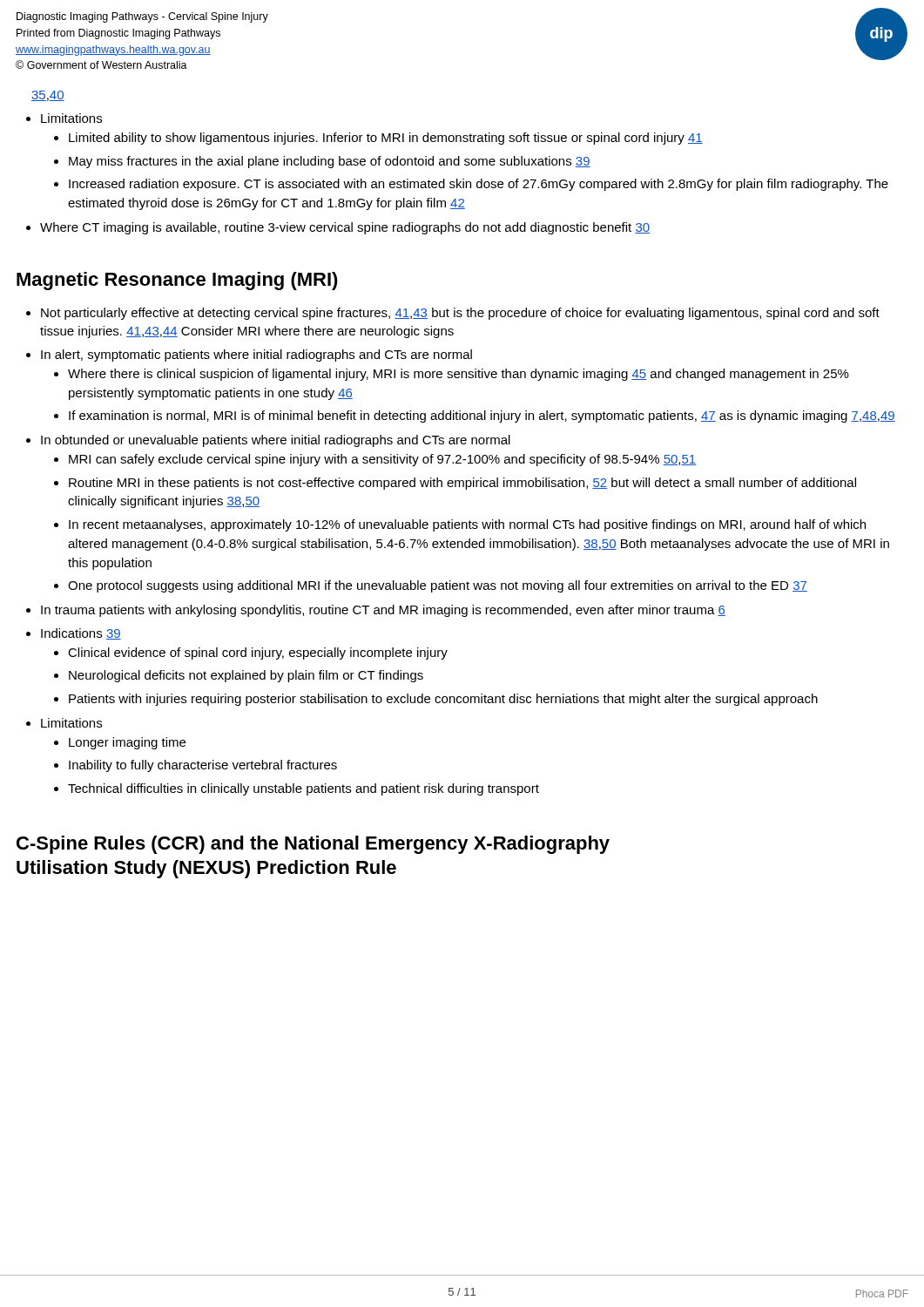The height and width of the screenshot is (1307, 924).
Task: Find the text block starting "Neurological deficits not explained by plain film or"
Action: 246,675
